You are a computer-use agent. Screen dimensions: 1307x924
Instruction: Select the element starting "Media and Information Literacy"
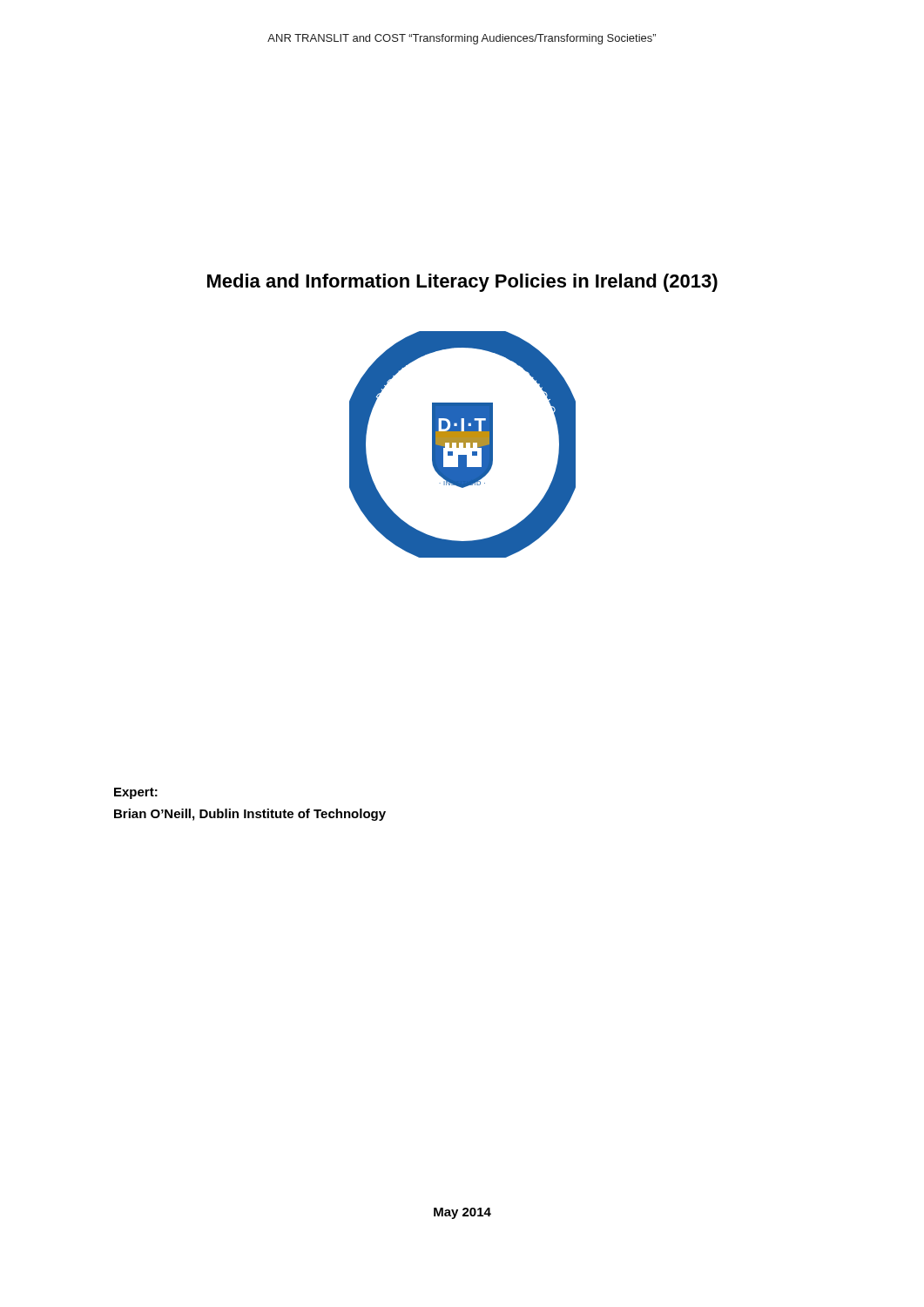[462, 281]
